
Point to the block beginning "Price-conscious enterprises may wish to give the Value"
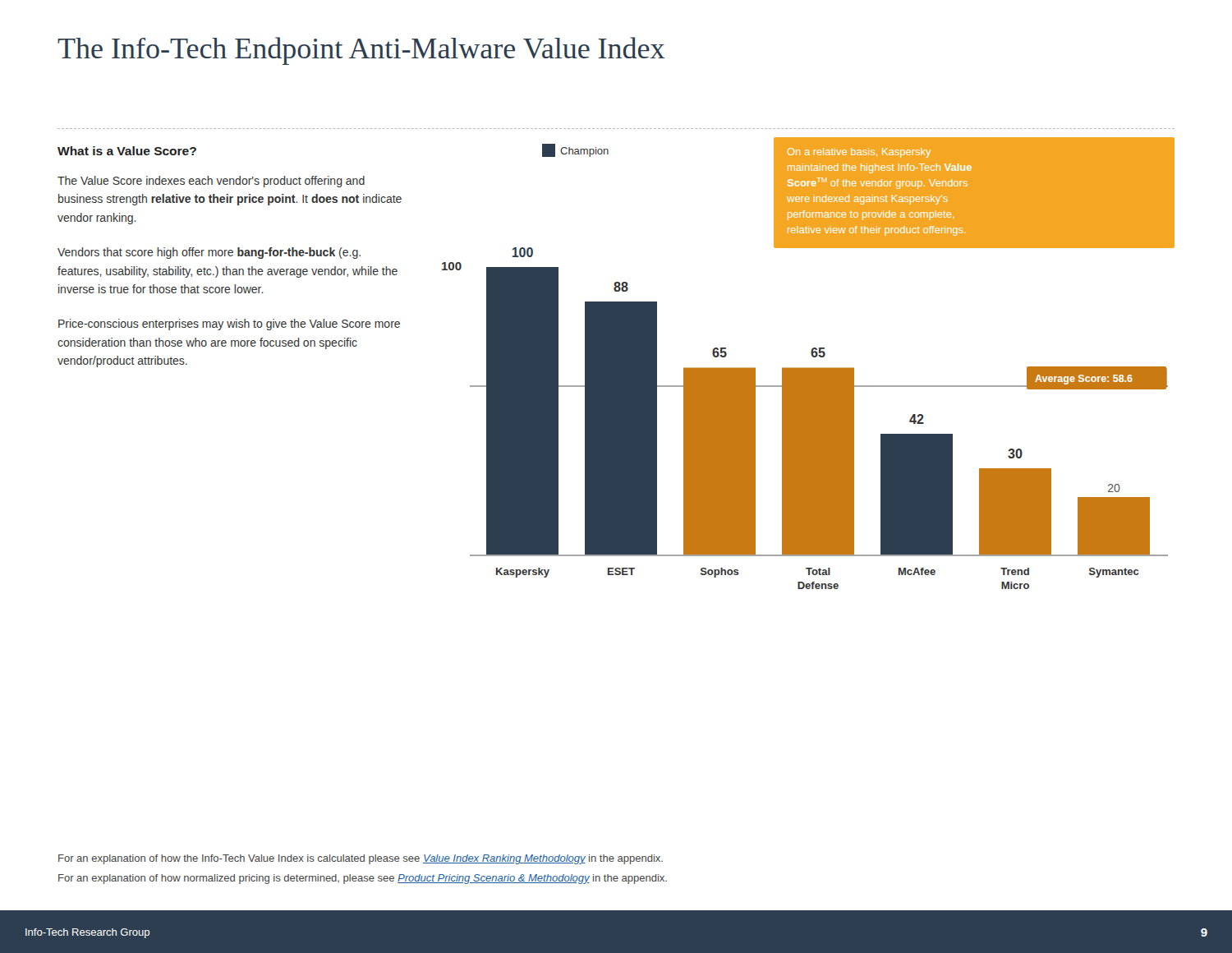pos(229,342)
